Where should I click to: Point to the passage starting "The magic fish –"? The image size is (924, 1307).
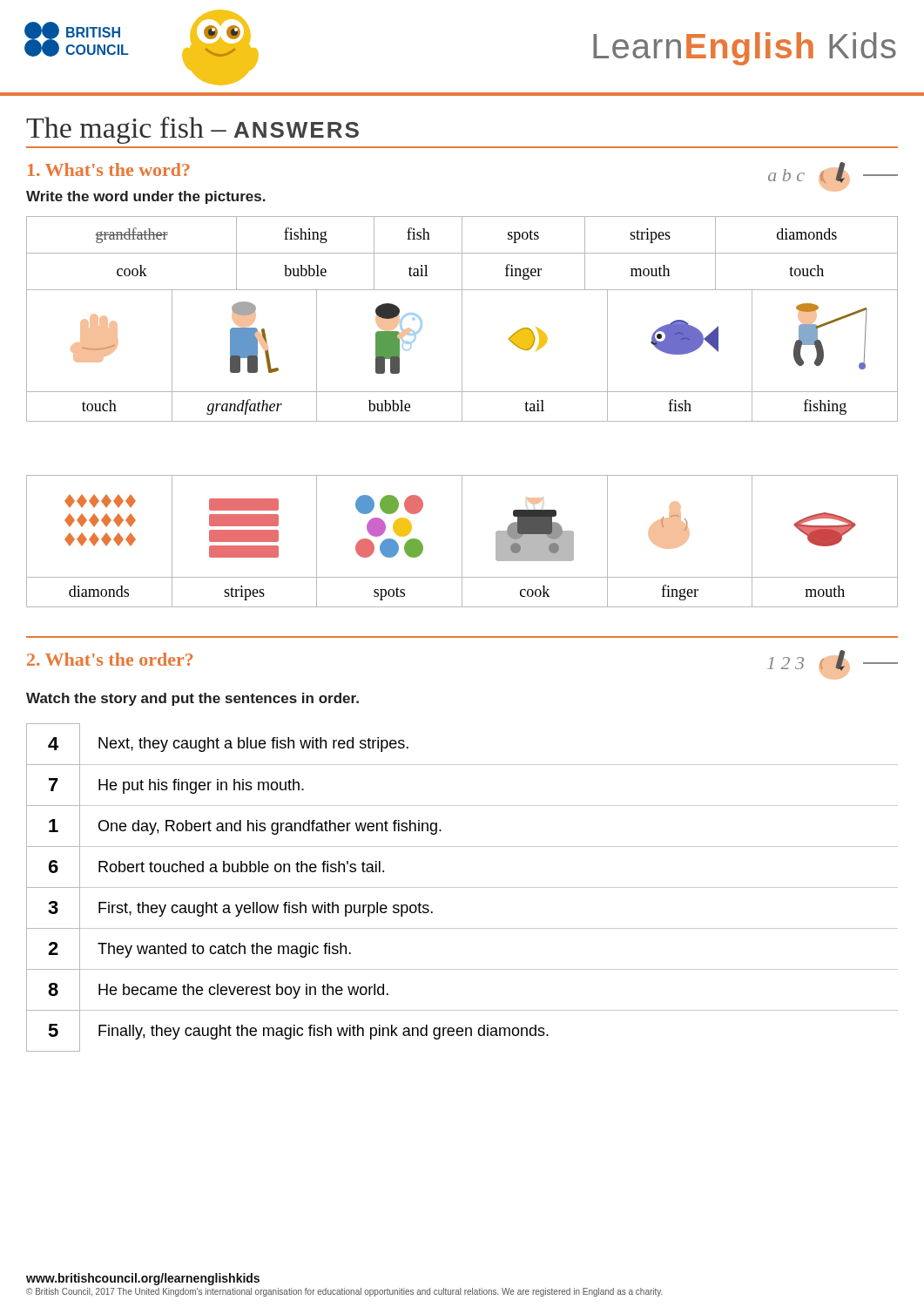click(194, 128)
